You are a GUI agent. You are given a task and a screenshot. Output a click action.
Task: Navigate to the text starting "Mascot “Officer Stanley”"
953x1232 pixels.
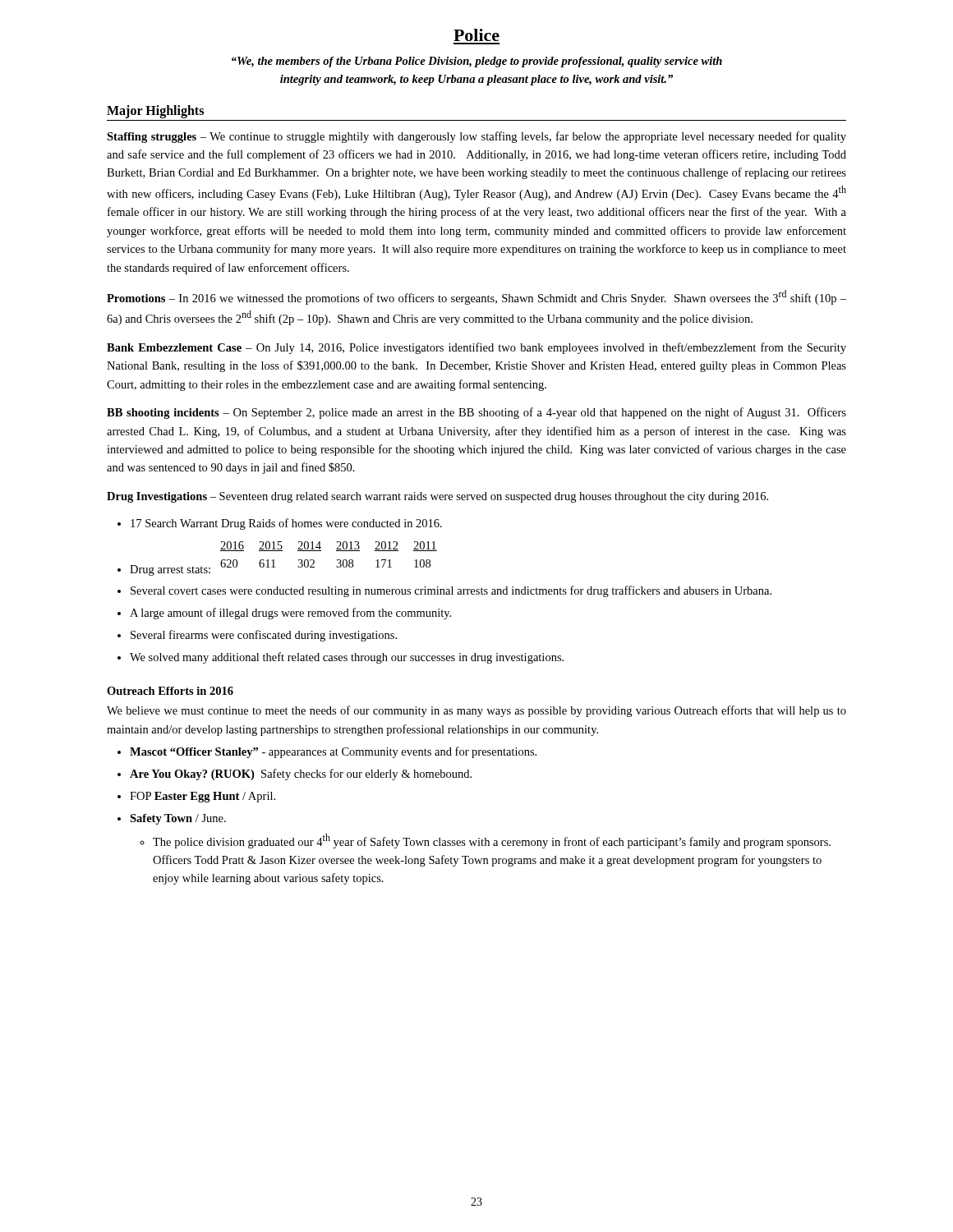coord(334,752)
